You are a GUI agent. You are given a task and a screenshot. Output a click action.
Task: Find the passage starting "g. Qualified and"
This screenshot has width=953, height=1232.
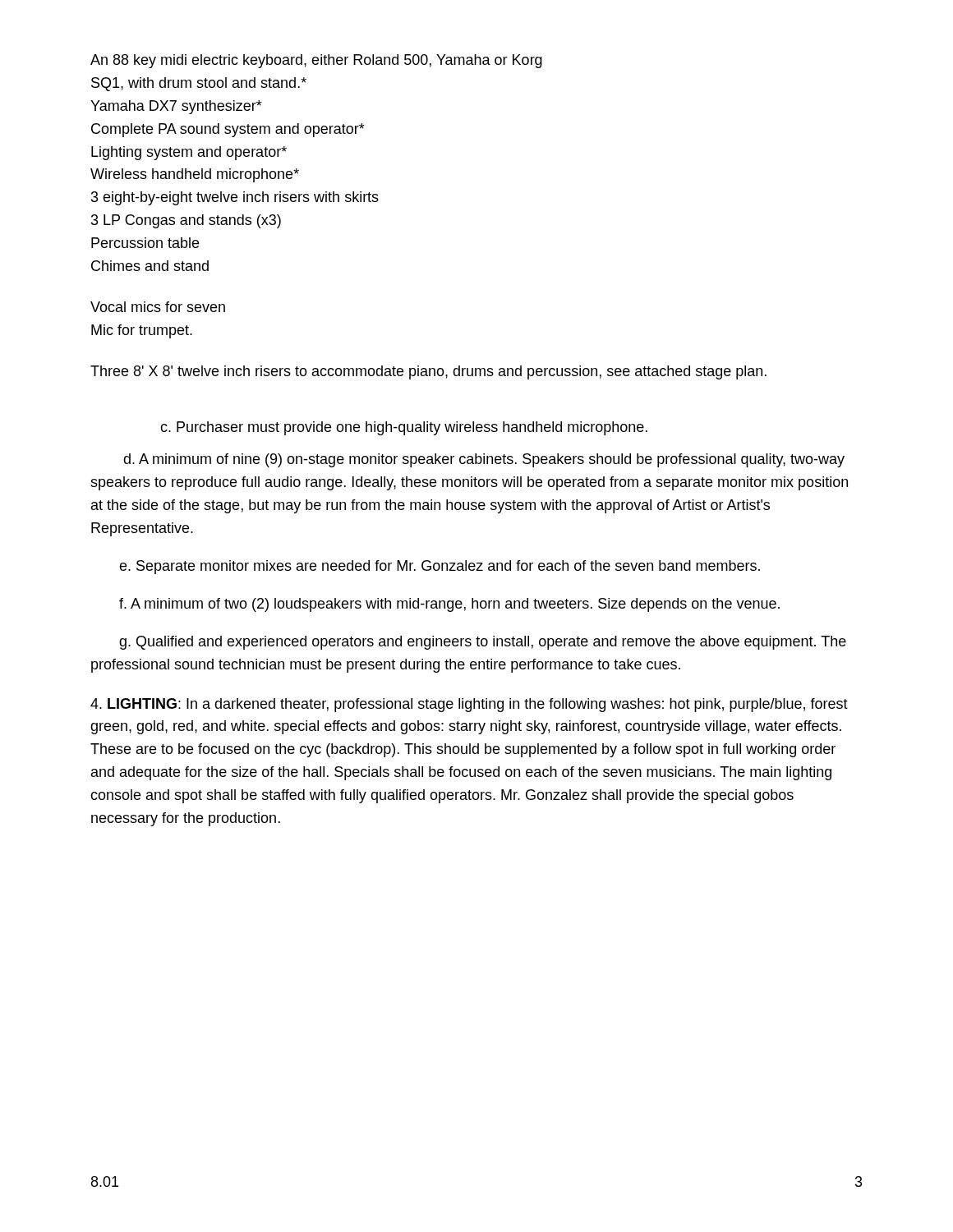[468, 653]
